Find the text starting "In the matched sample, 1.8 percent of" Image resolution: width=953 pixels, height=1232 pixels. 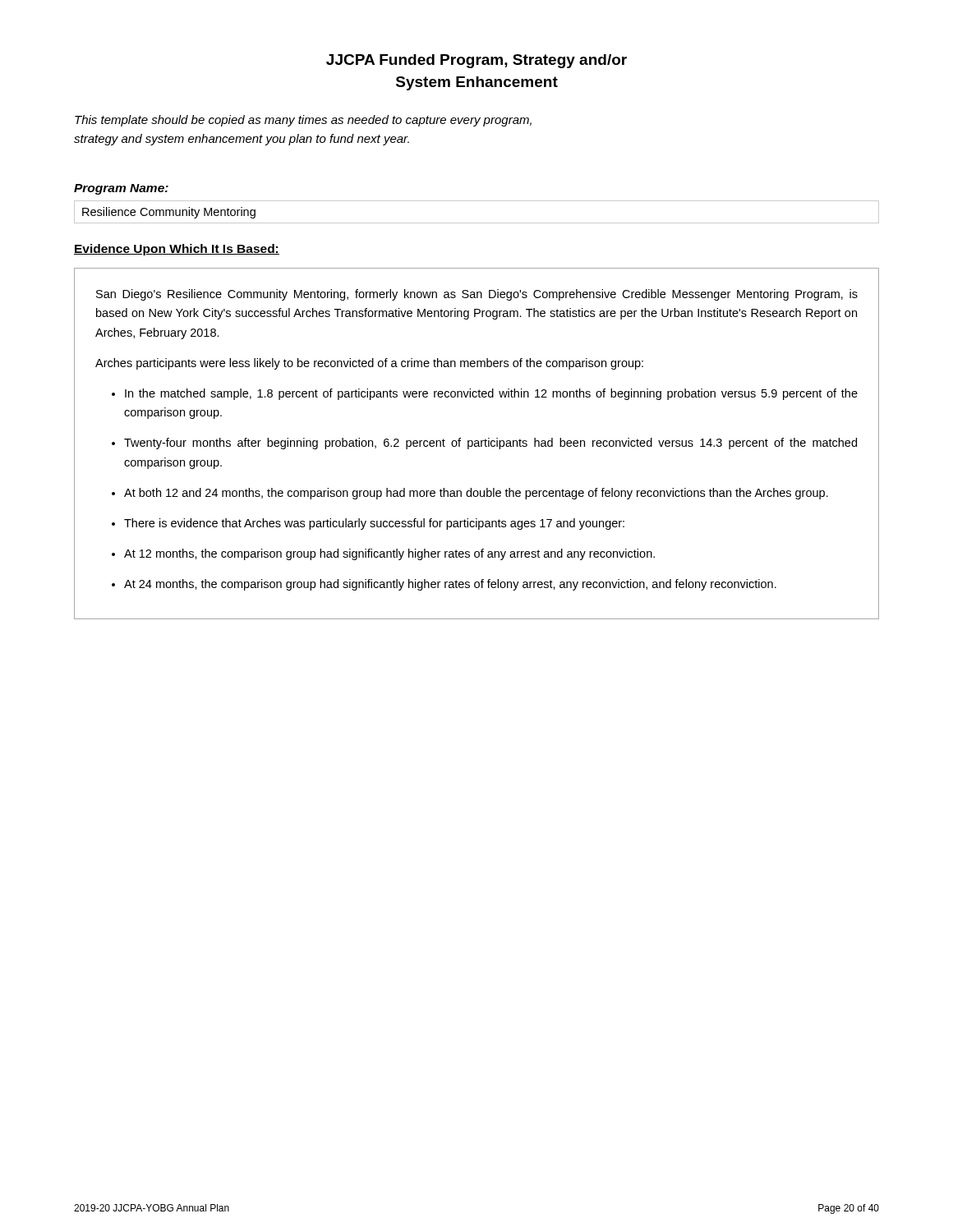(491, 403)
